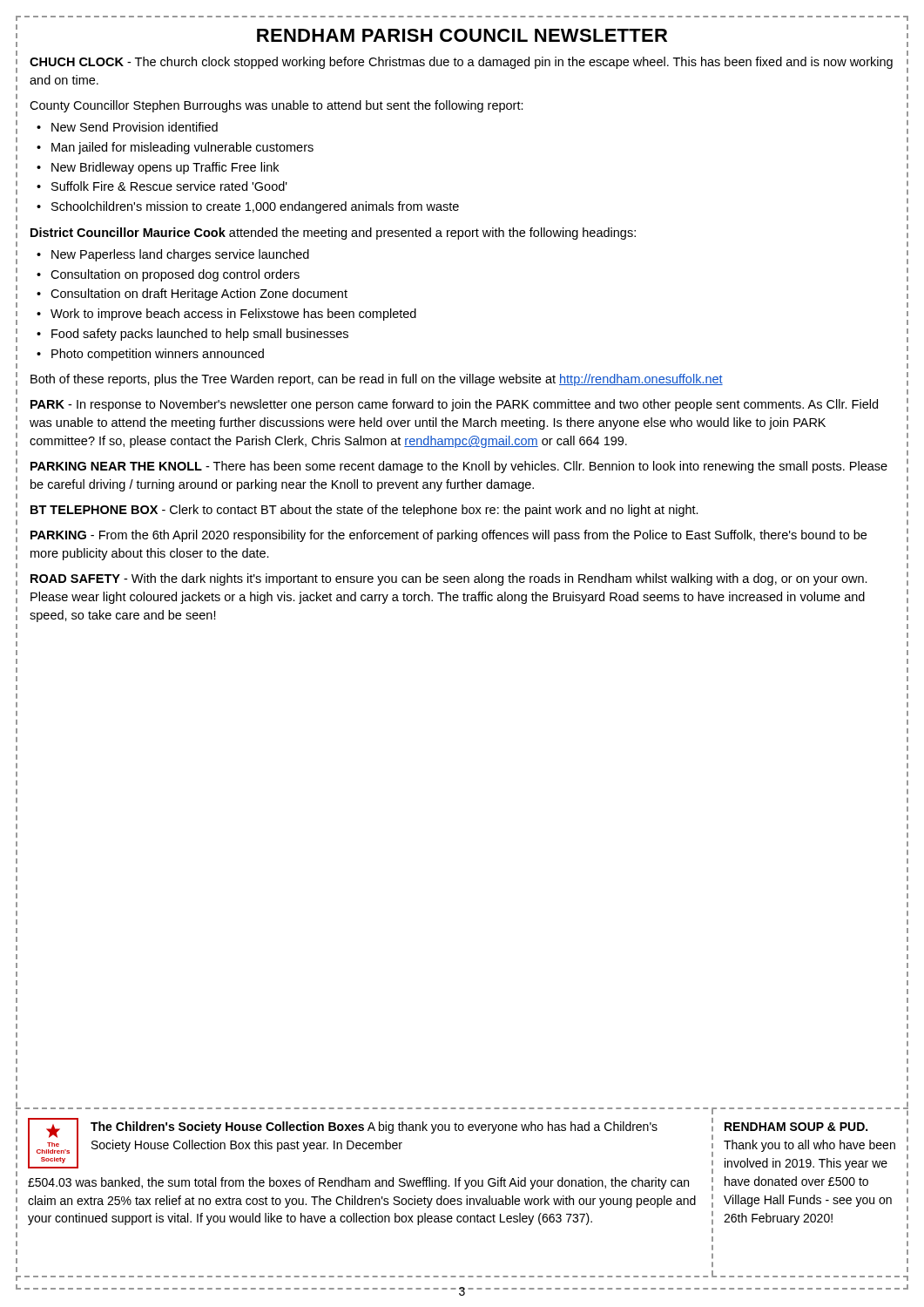Click on the region starting "RENDHAM SOUP & PUD. Thank you to"
This screenshot has width=924, height=1307.
[810, 1172]
